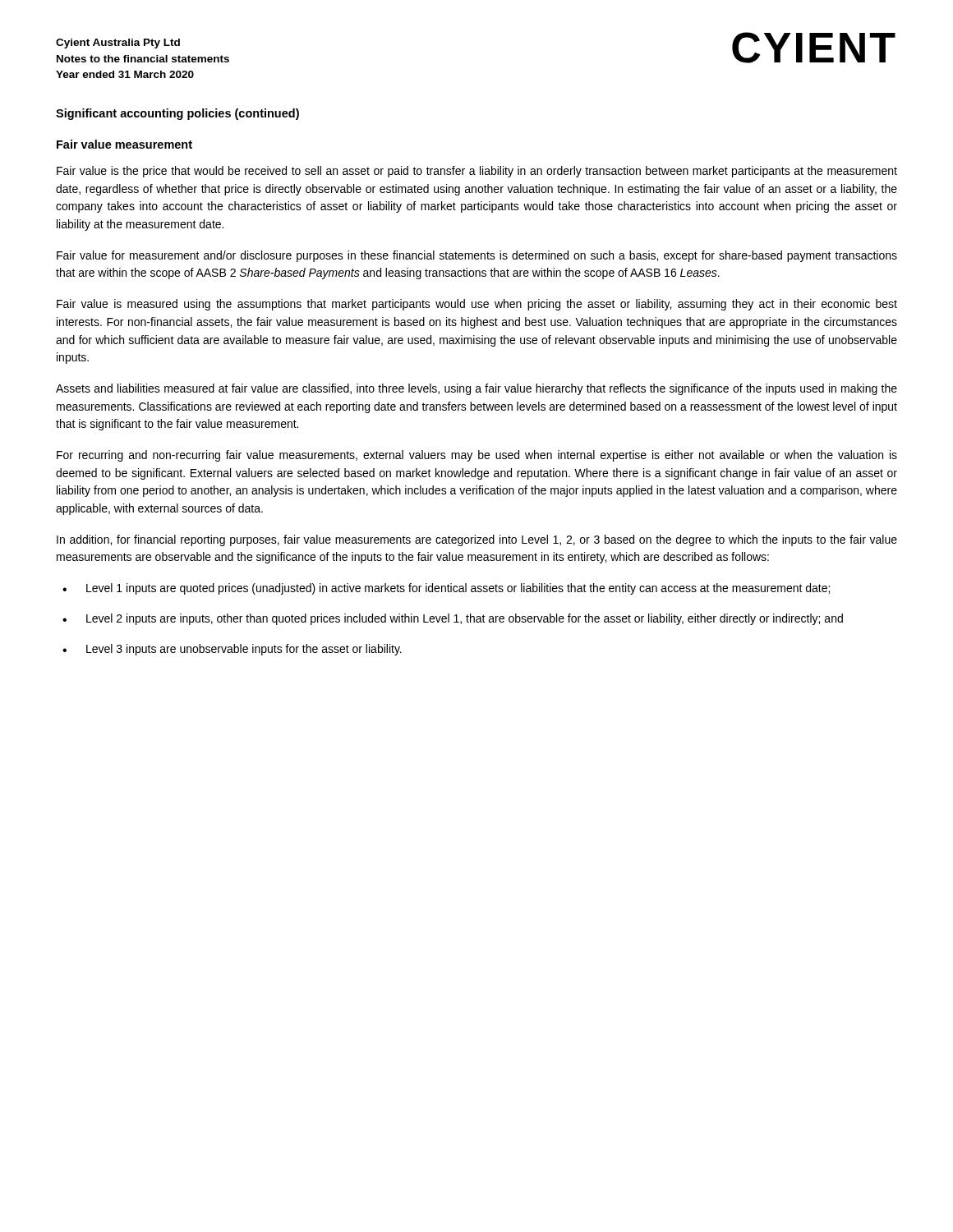This screenshot has height=1232, width=953.
Task: Select the text block starting "Fair value measurement"
Action: point(124,145)
